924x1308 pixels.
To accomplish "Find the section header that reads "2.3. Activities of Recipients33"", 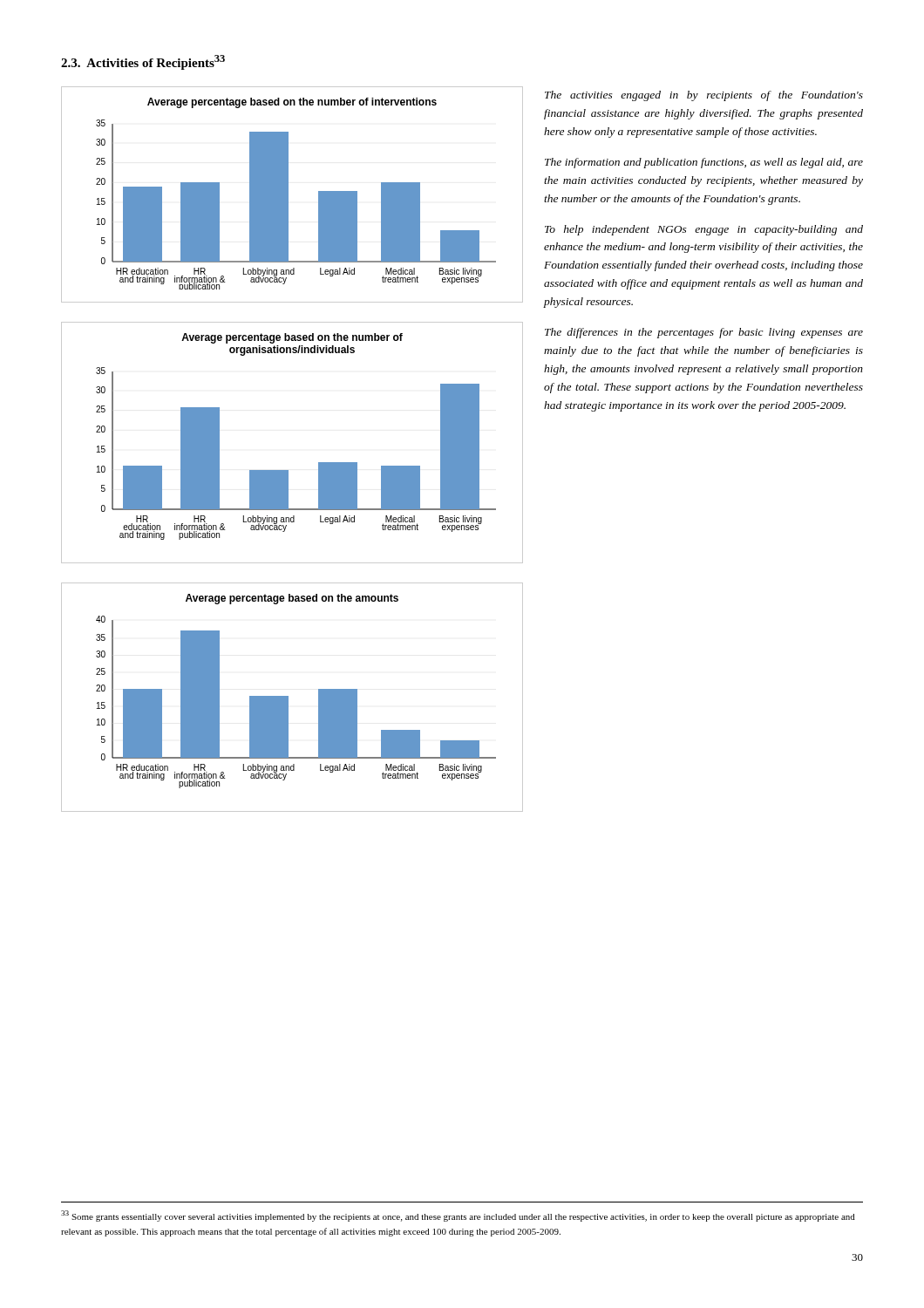I will 143,61.
